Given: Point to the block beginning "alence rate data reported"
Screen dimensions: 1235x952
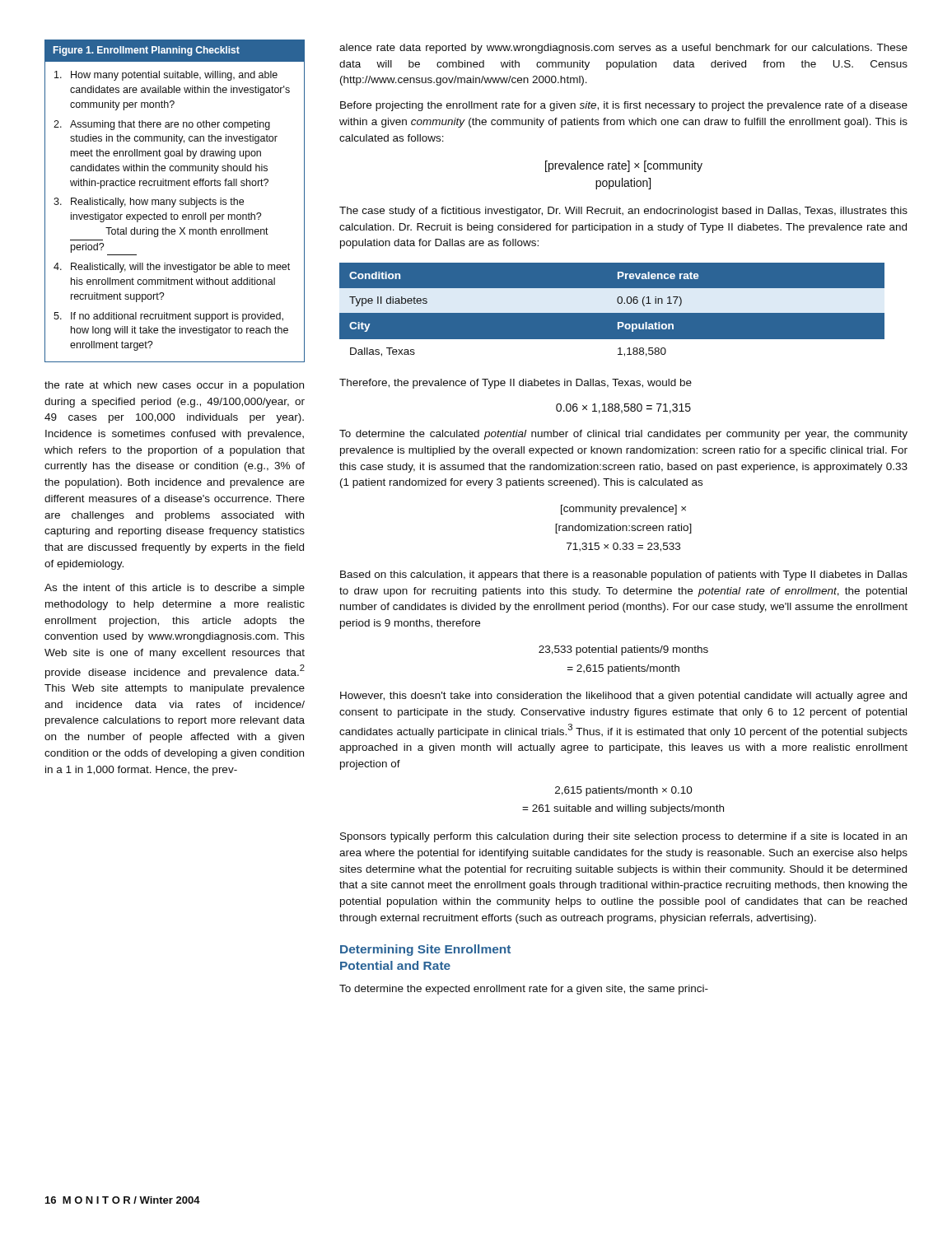Looking at the screenshot, I should click(623, 64).
